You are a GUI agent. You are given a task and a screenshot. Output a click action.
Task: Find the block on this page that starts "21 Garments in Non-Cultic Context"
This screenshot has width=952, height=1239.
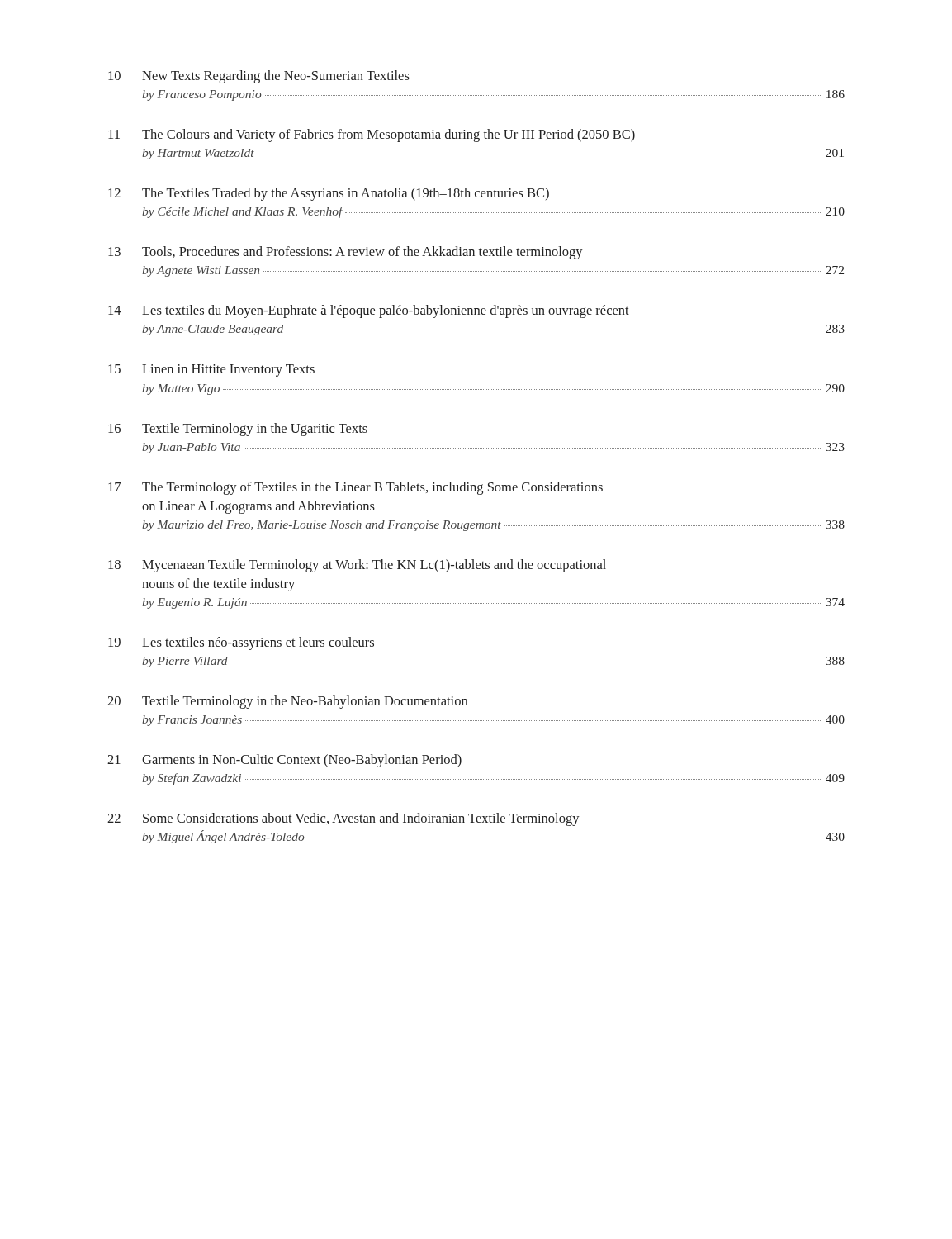476,768
